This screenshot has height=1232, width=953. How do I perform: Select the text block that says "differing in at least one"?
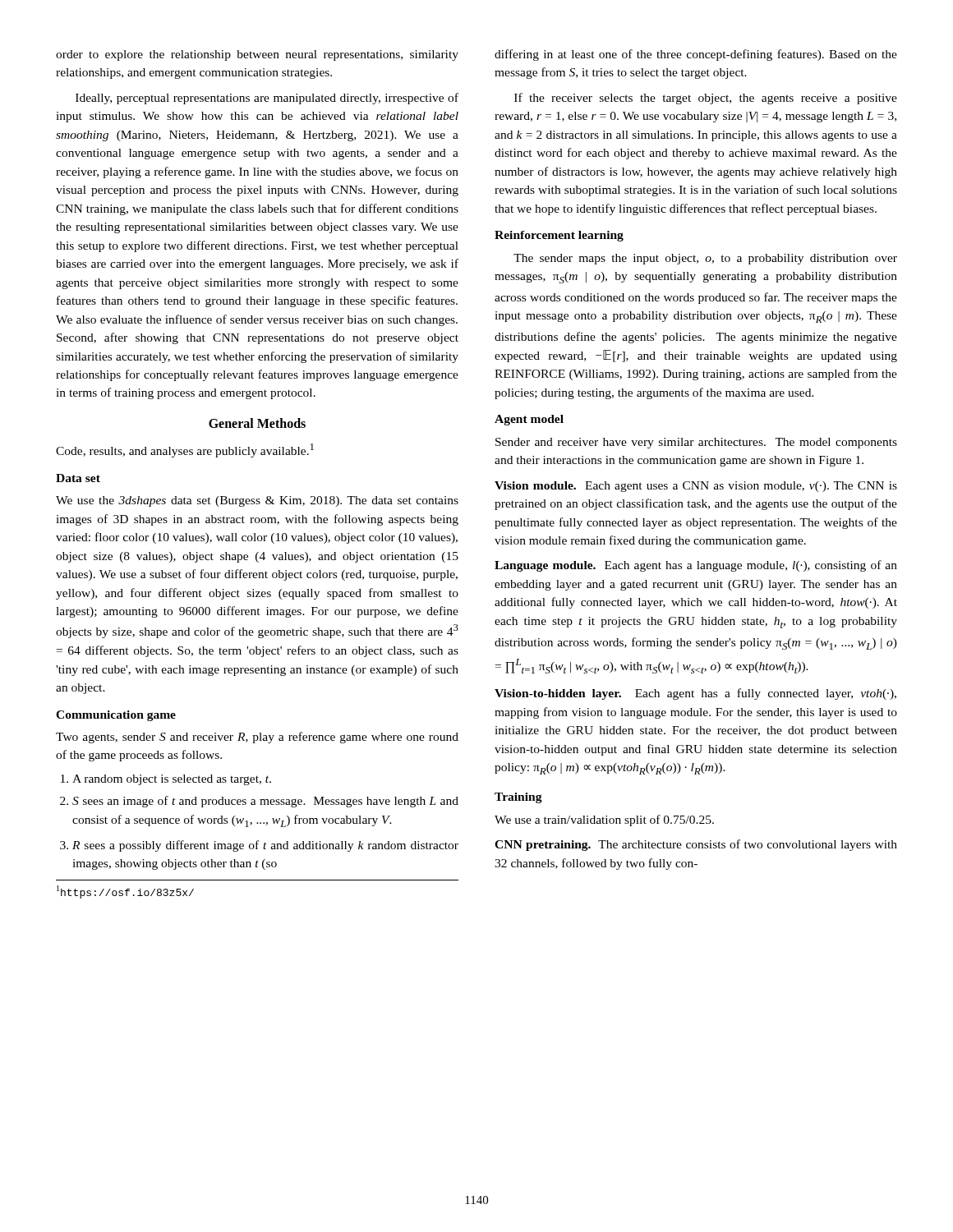tap(696, 64)
